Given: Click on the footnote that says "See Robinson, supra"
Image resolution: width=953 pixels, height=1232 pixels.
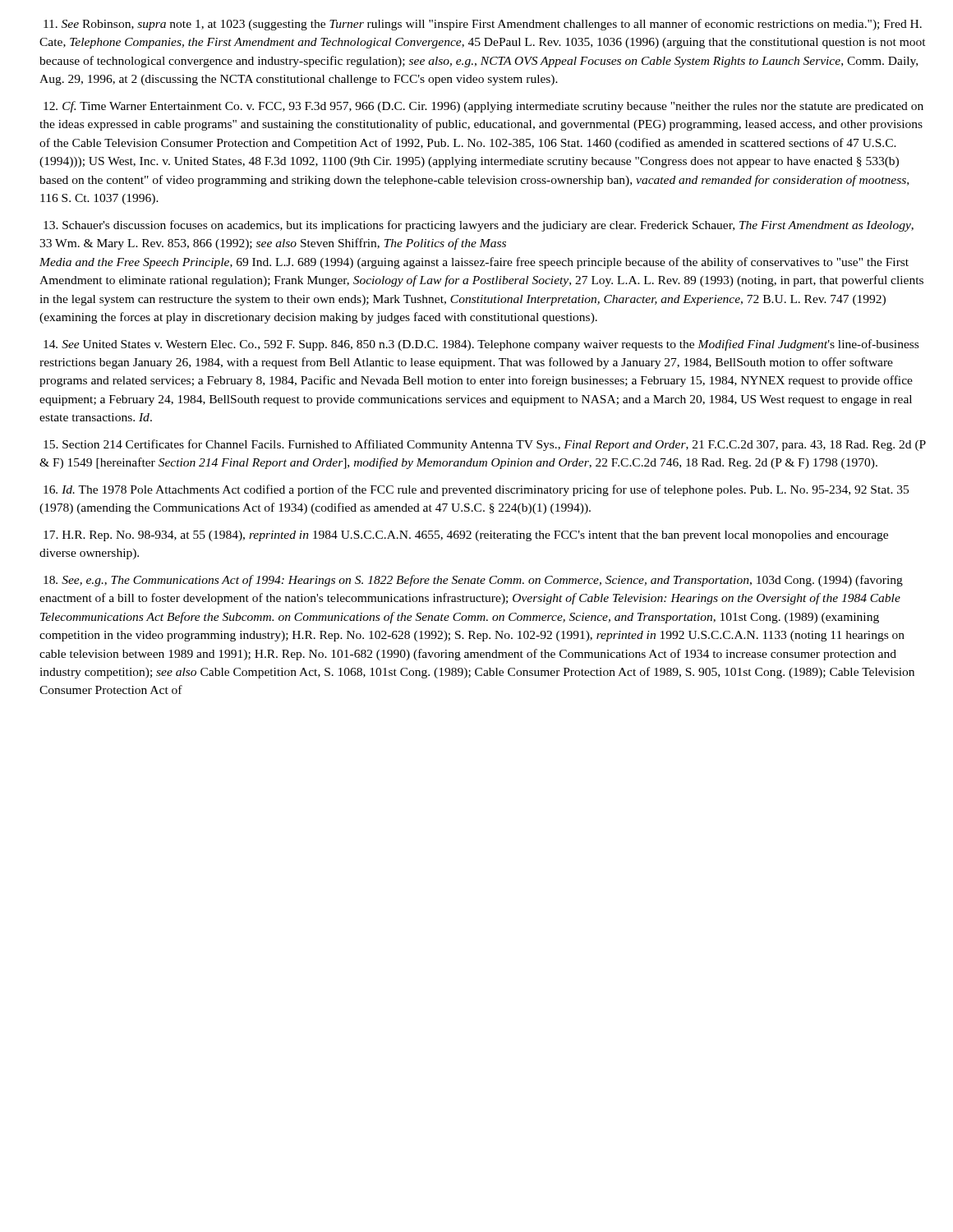Looking at the screenshot, I should tap(484, 52).
